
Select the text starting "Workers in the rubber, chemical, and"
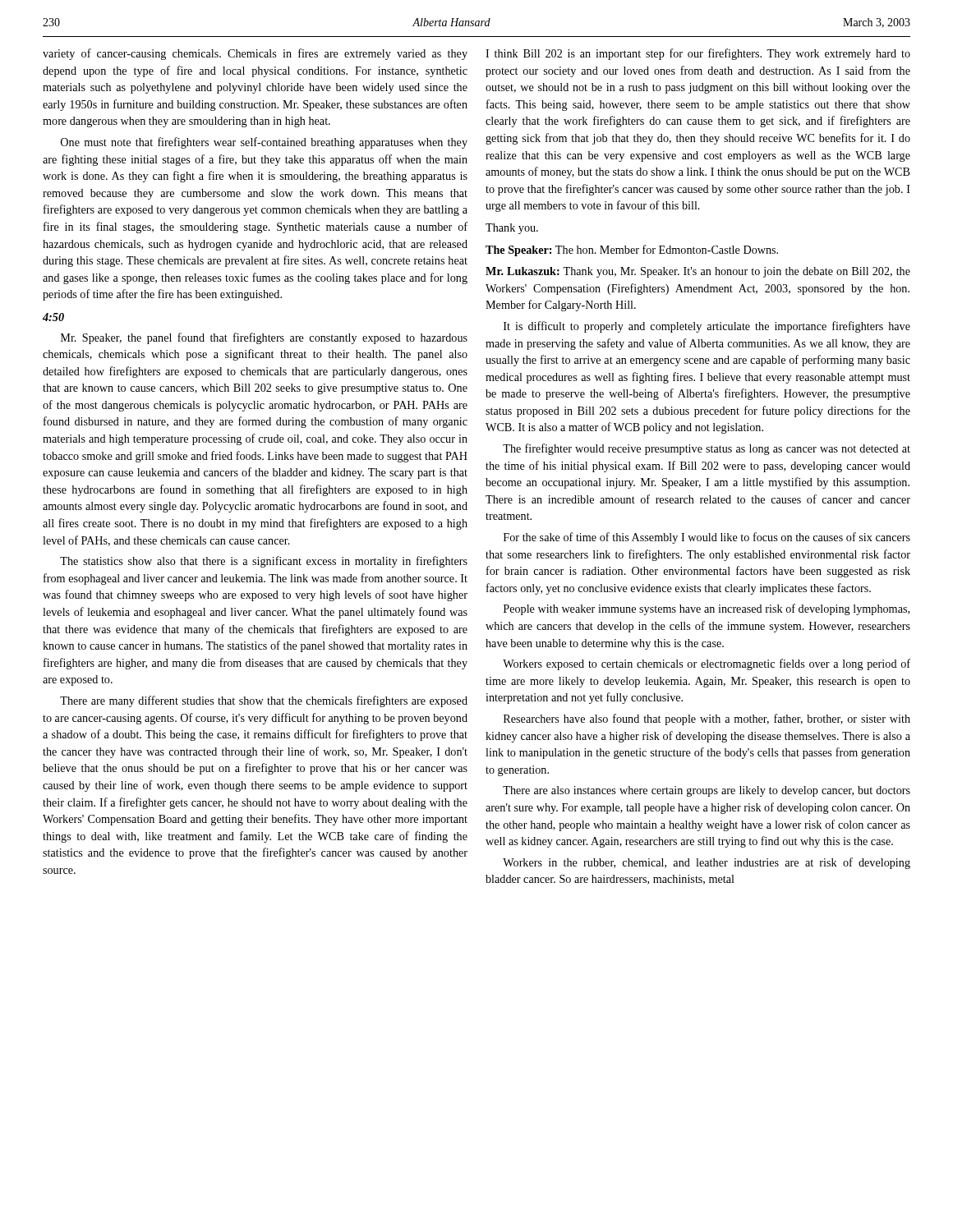(x=698, y=871)
